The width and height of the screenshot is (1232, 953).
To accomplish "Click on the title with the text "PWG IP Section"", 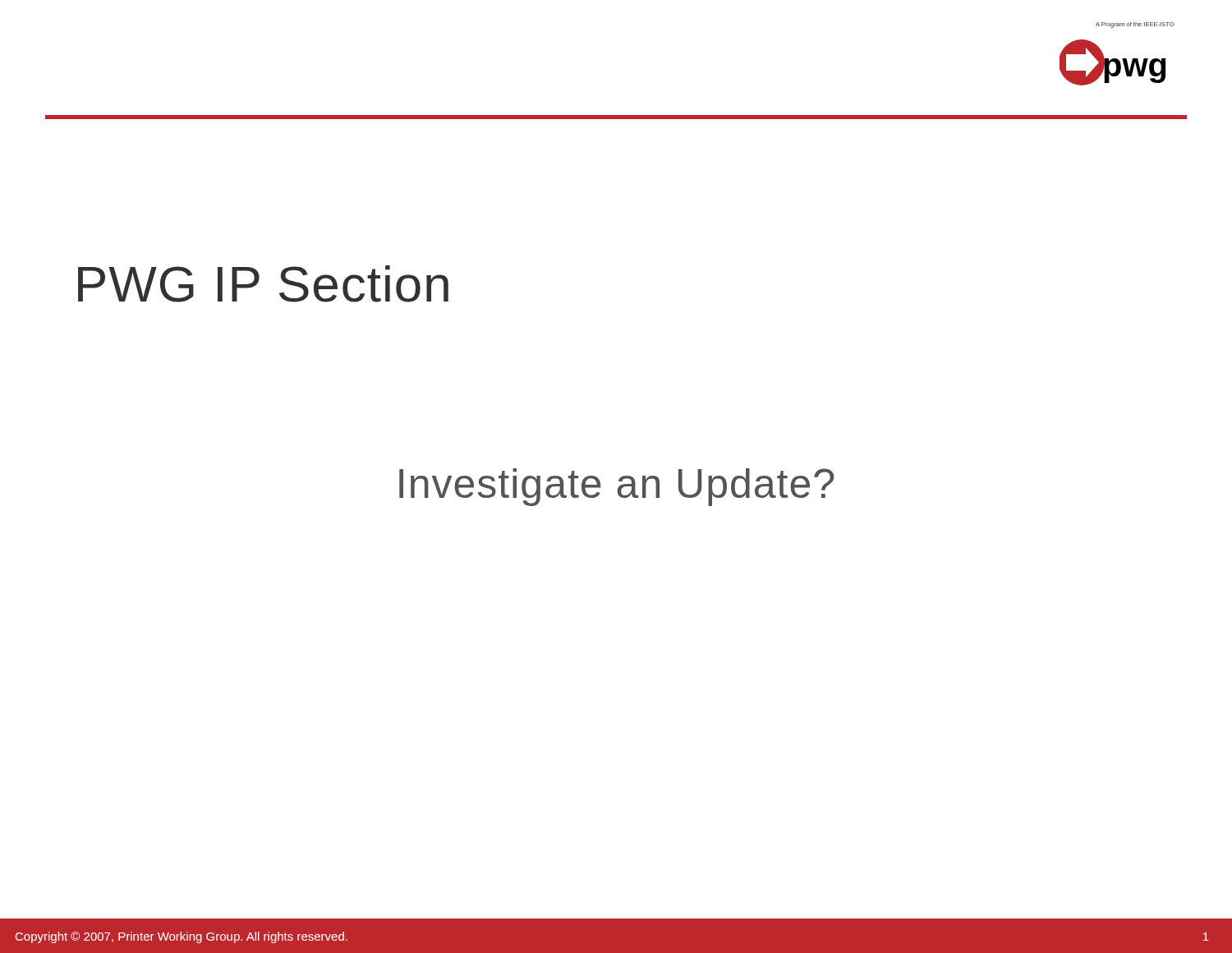I will click(263, 284).
